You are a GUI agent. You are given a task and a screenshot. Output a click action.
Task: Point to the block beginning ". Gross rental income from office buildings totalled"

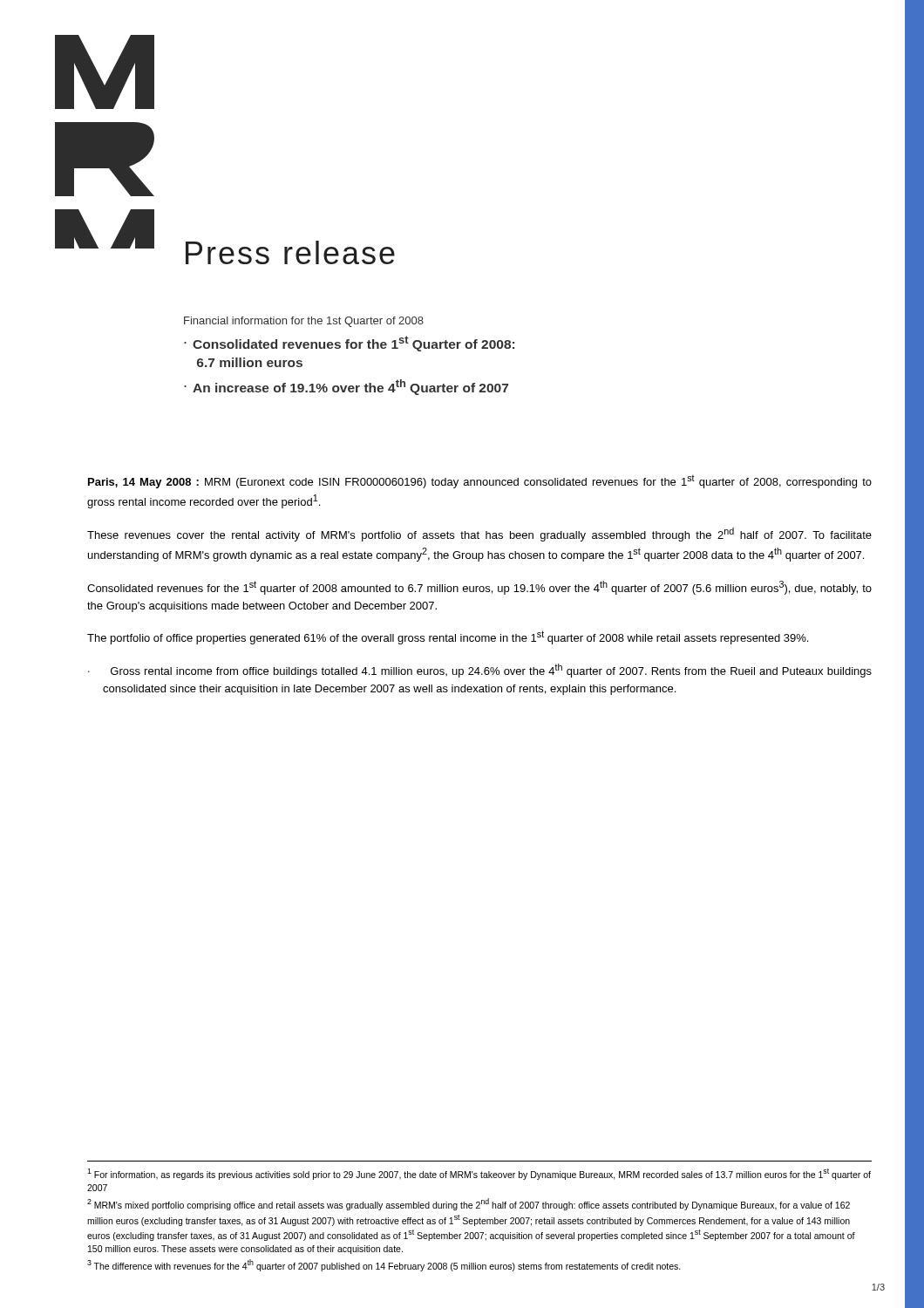click(479, 679)
